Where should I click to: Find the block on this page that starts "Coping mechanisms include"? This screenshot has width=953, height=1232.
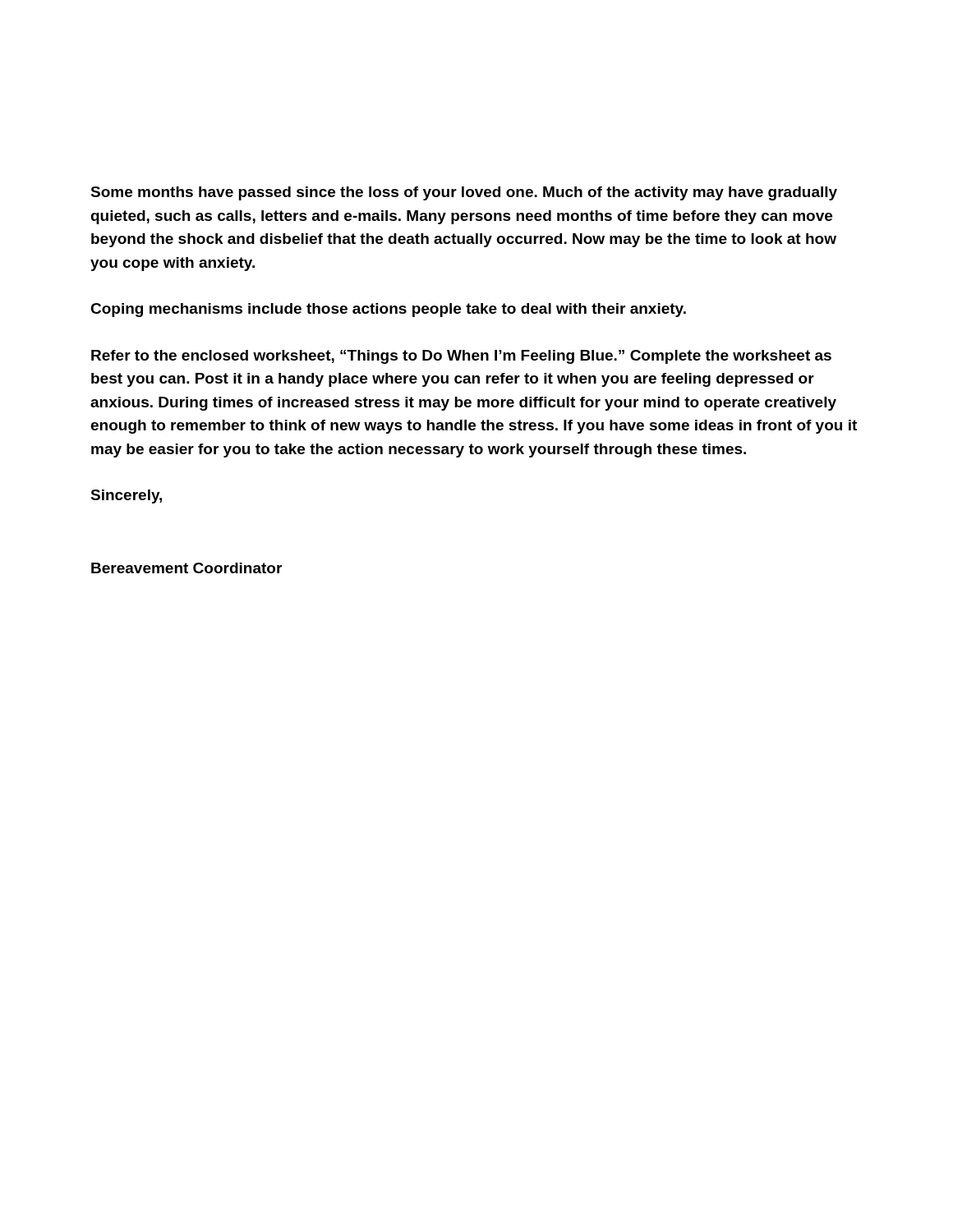click(389, 308)
